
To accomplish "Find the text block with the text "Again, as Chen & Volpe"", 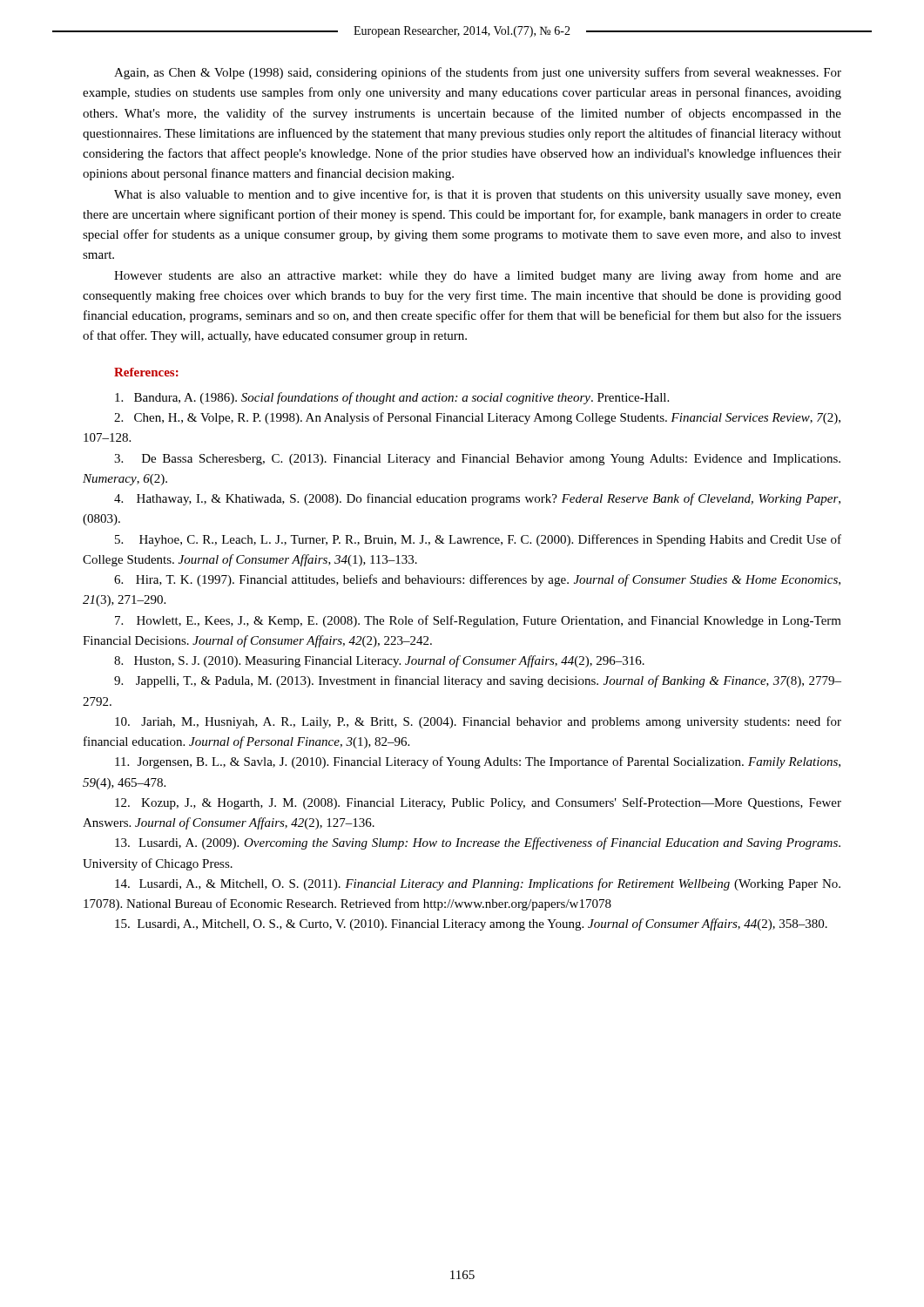I will pos(462,124).
